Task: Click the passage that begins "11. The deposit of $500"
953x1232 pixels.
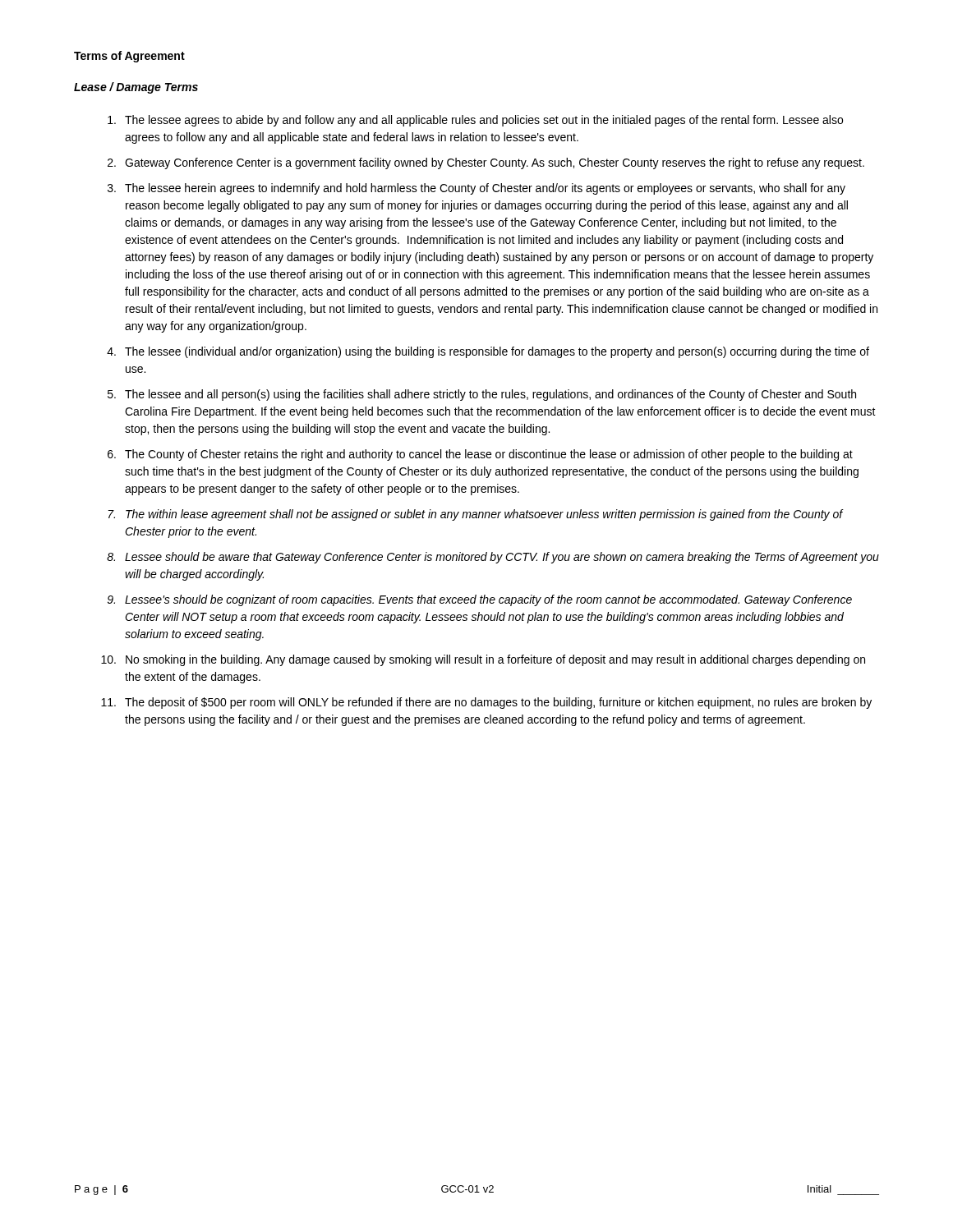Action: [476, 711]
